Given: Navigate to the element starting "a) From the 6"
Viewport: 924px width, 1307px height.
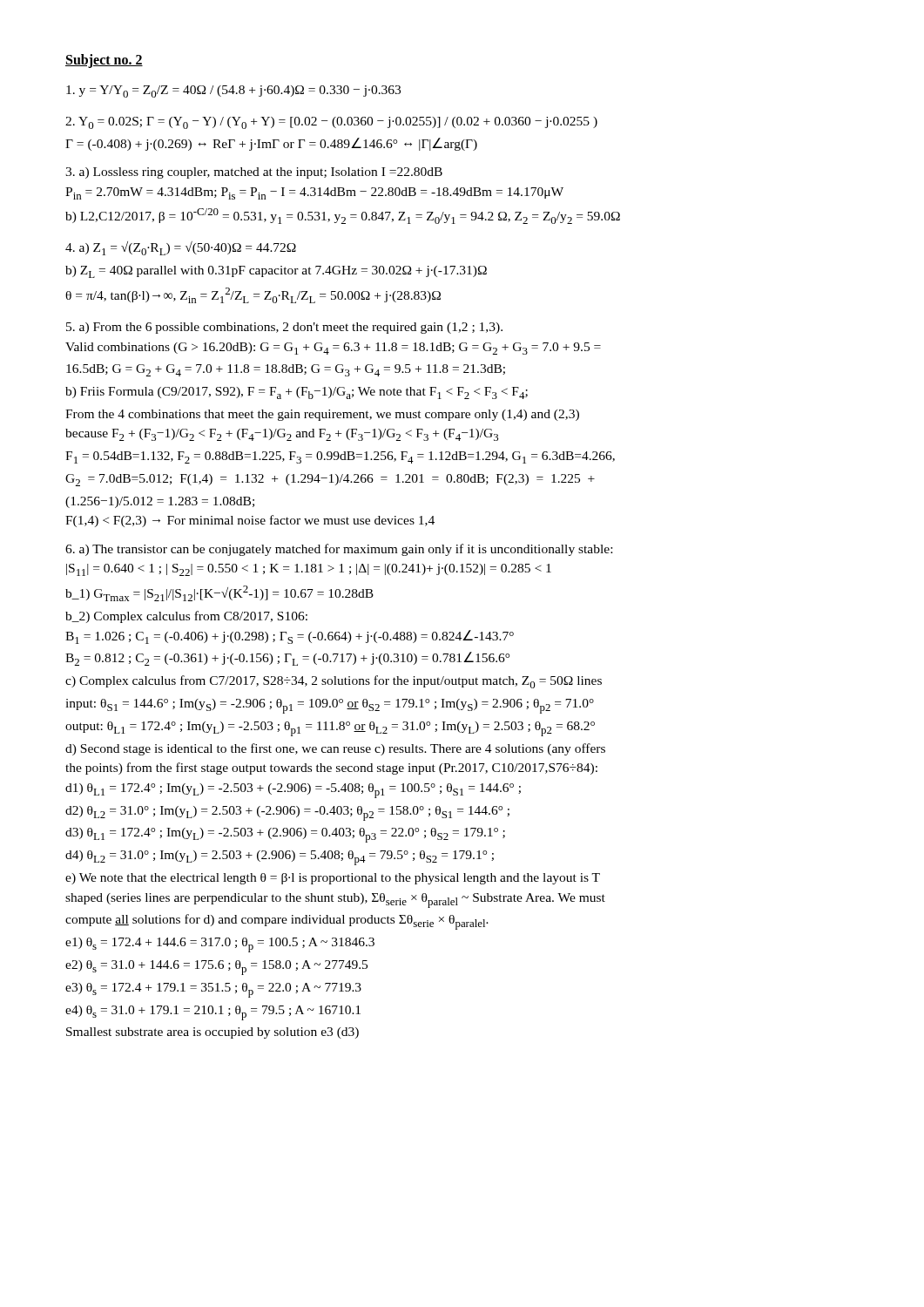Looking at the screenshot, I should pyautogui.click(x=340, y=423).
